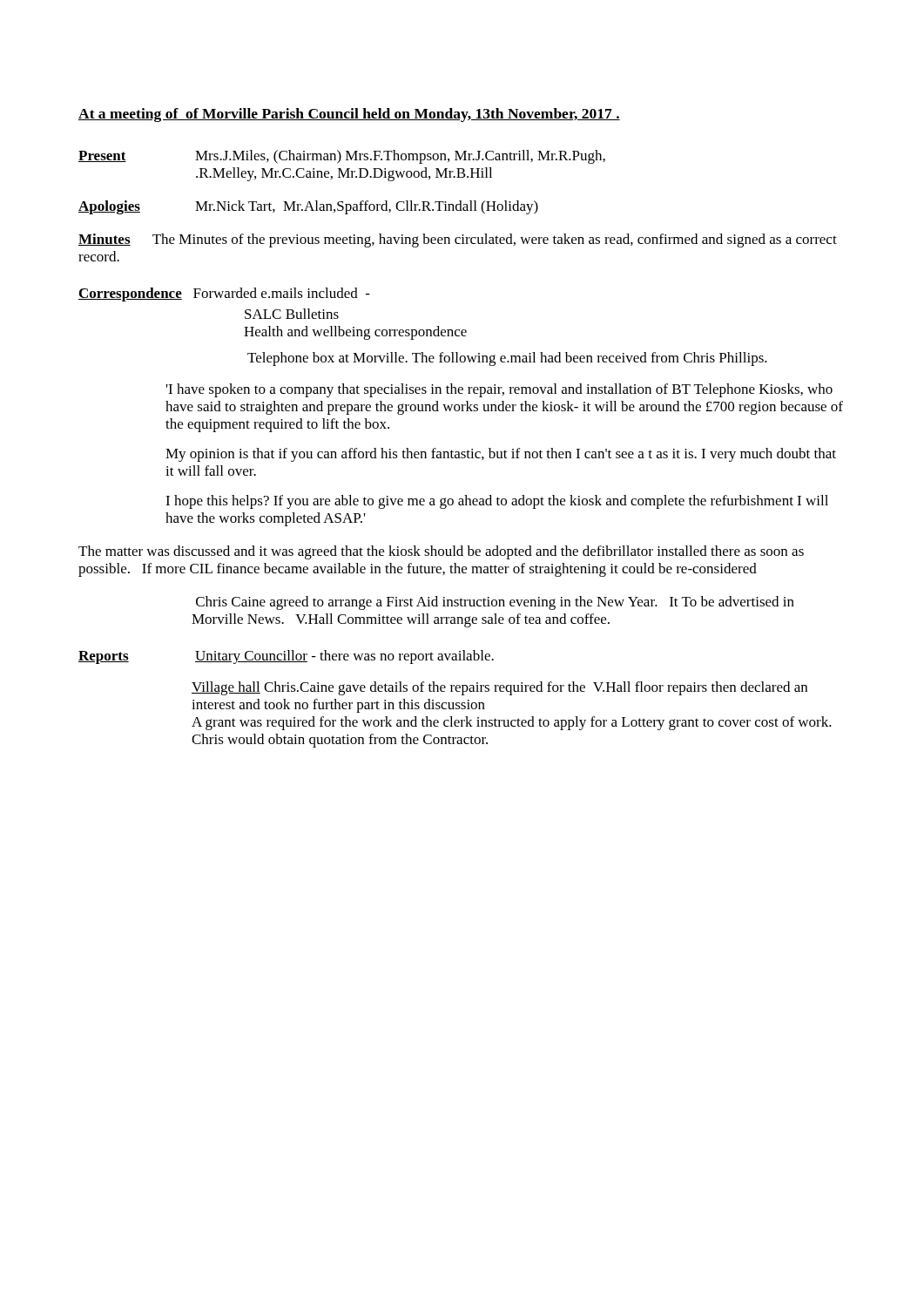Click on the text block that reads "Present Mrs.J.Miles, (Chairman) Mrs.F.Thompson,"
Image resolution: width=924 pixels, height=1307 pixels.
(x=342, y=165)
